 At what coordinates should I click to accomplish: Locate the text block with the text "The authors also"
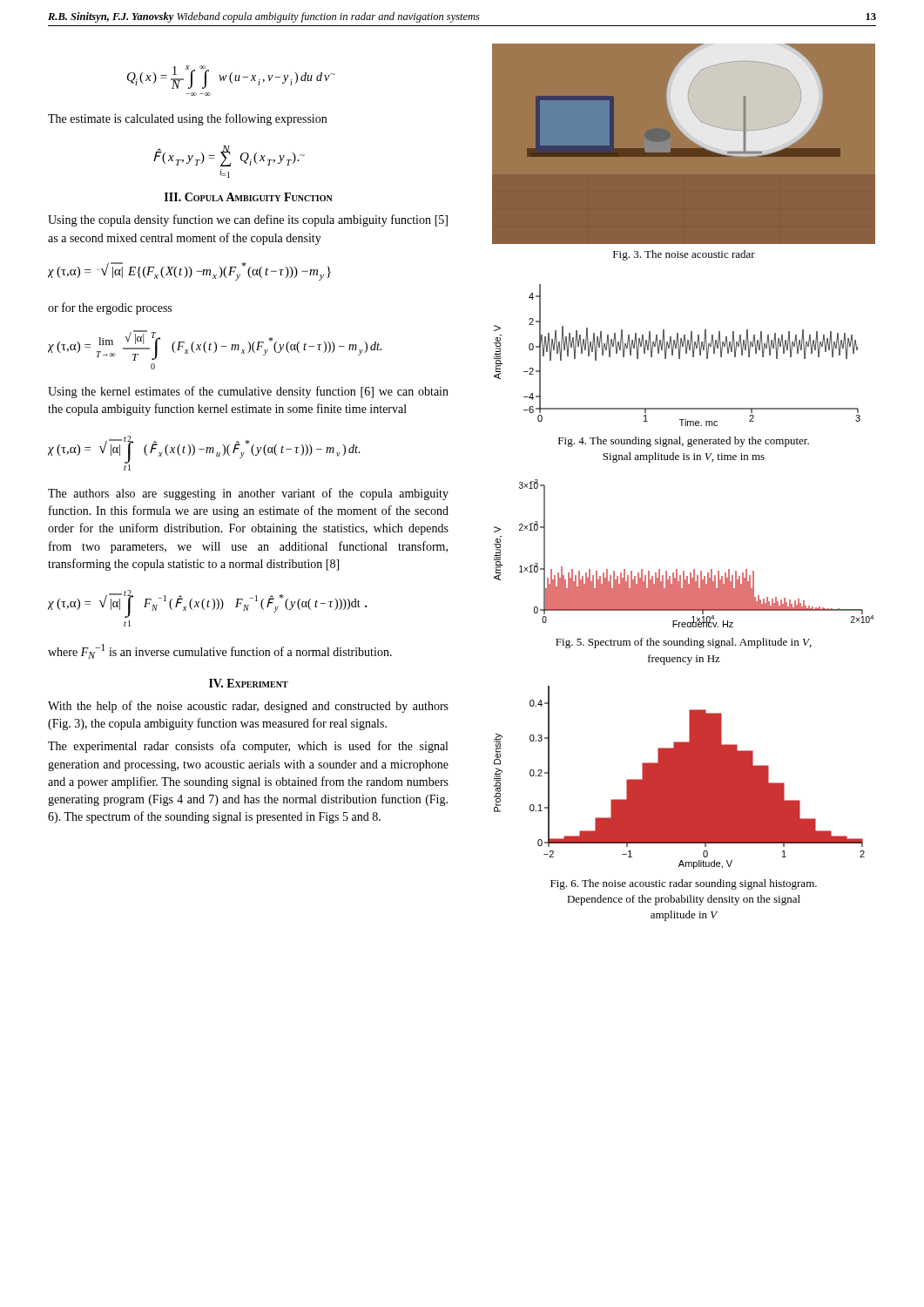tap(248, 529)
